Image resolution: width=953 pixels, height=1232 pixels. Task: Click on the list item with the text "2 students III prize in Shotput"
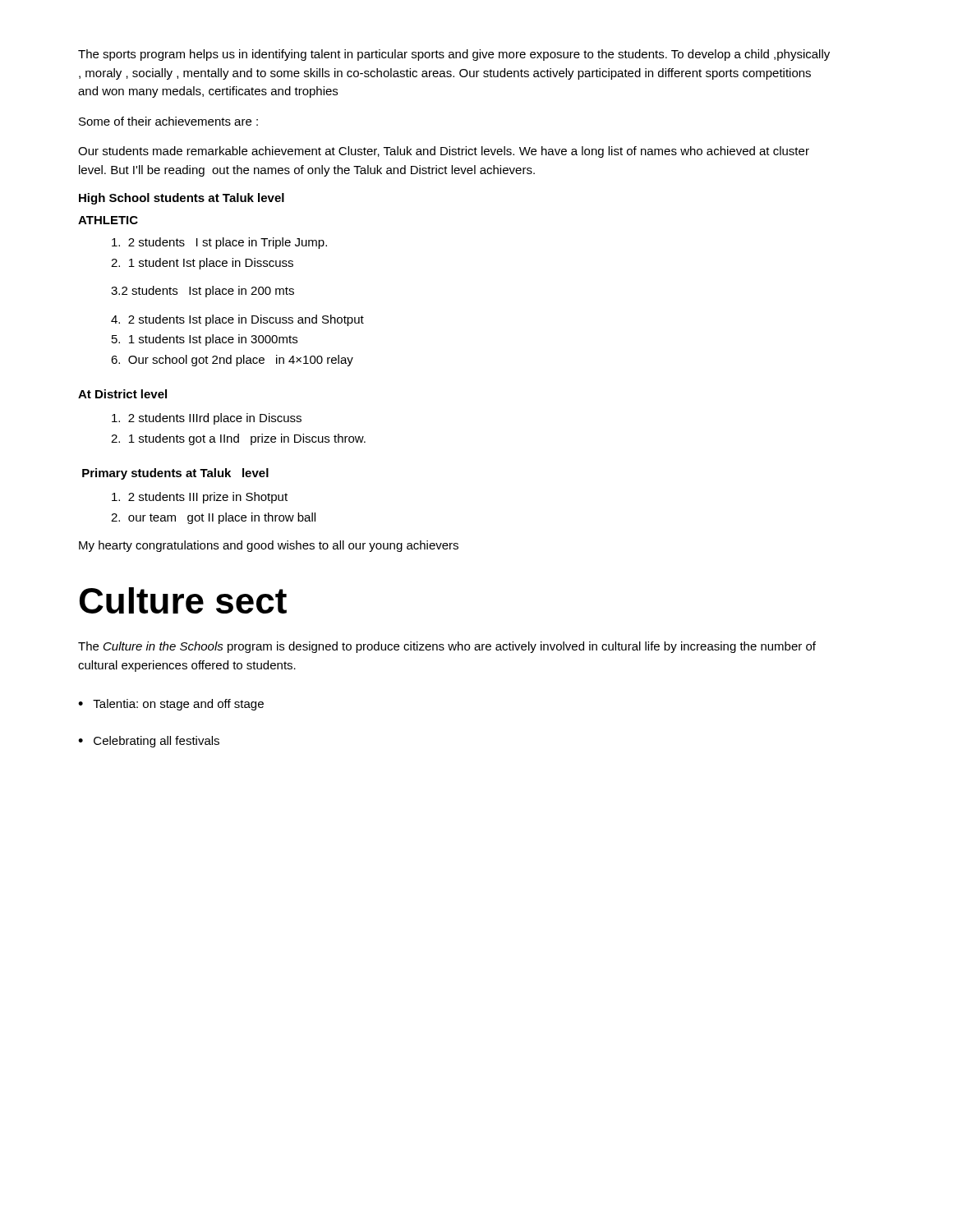tap(199, 496)
